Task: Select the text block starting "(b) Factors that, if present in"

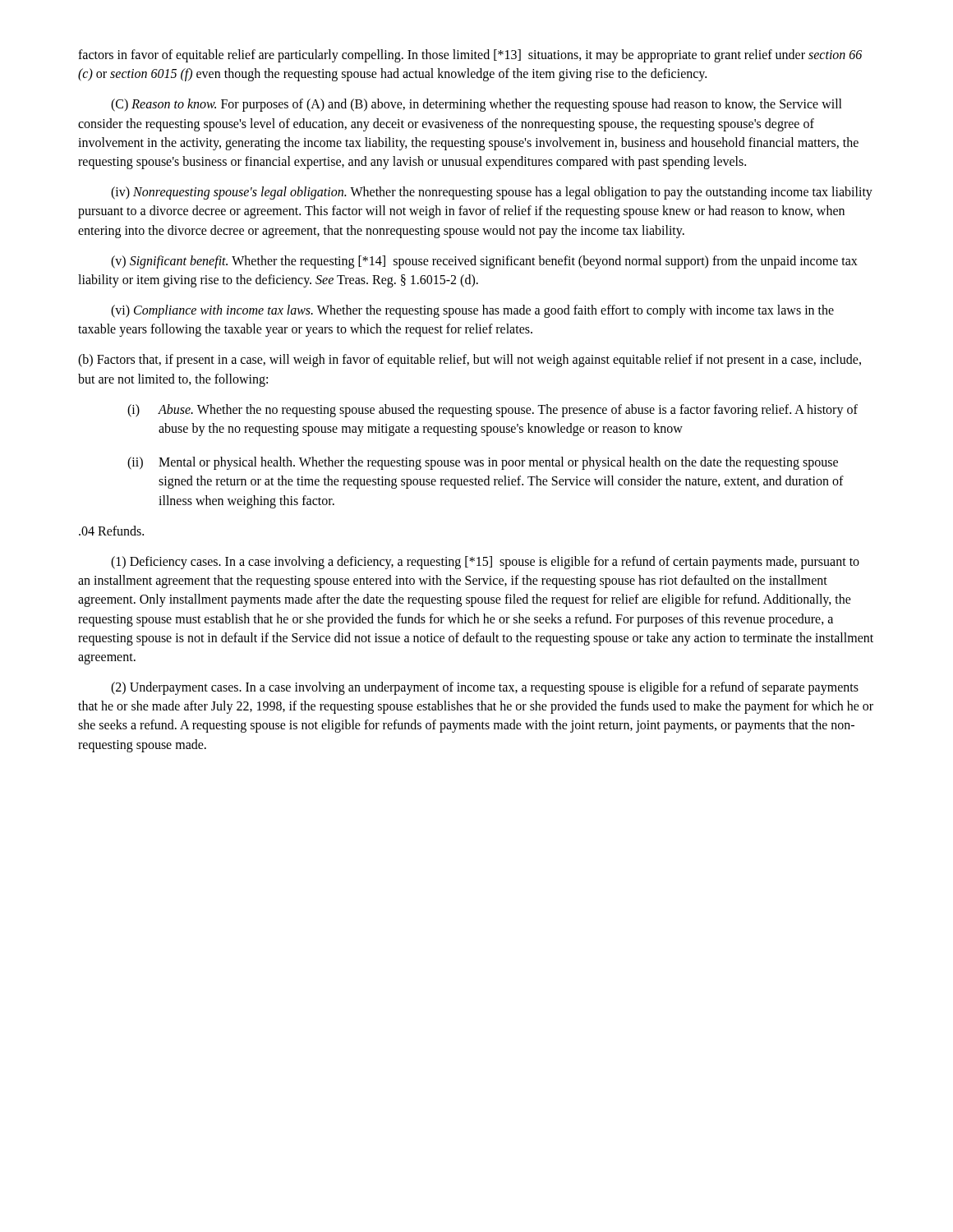Action: pos(470,369)
